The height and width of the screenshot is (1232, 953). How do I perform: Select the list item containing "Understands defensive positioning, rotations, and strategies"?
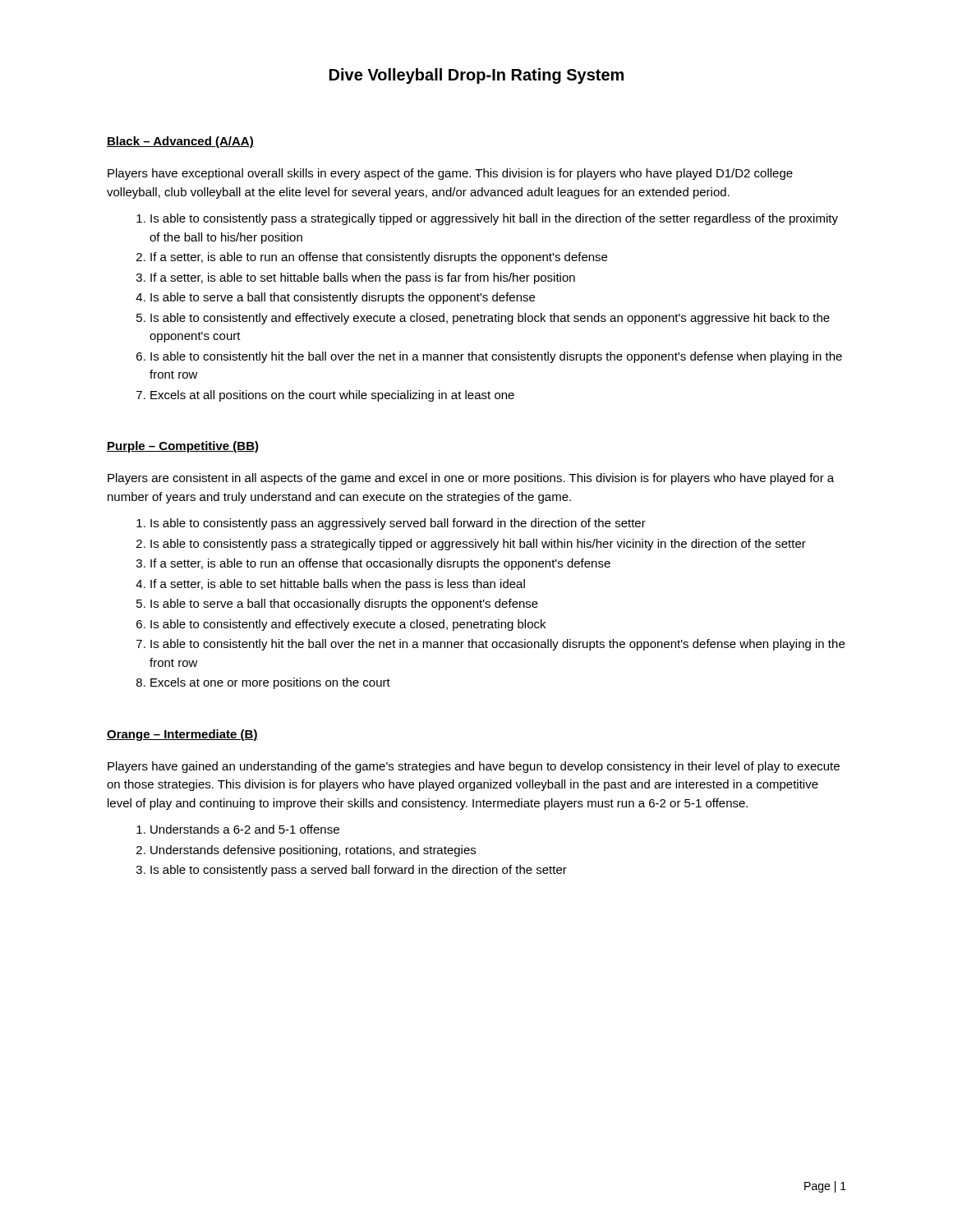coord(313,849)
